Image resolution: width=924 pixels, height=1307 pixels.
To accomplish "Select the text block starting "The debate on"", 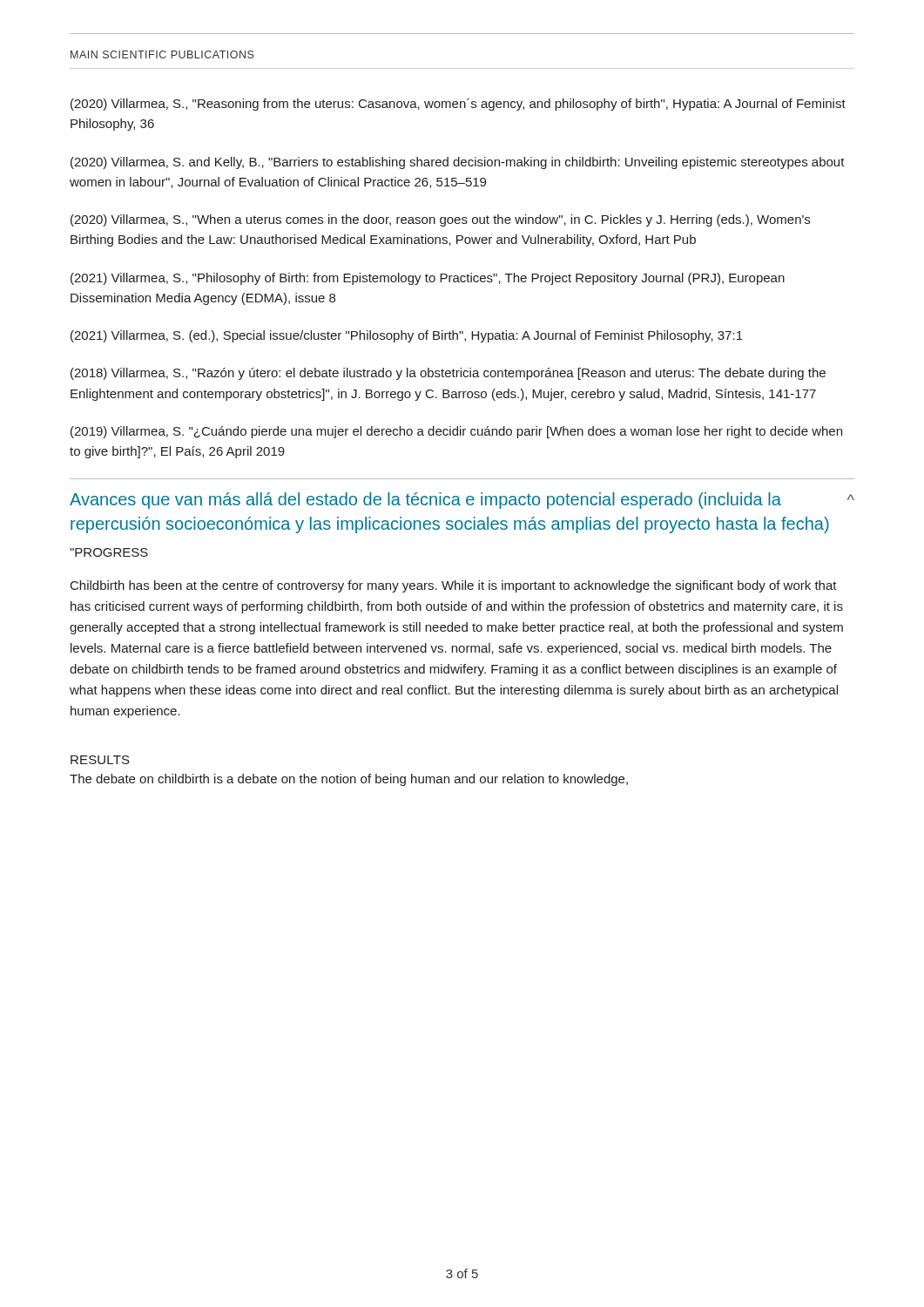I will [x=349, y=779].
